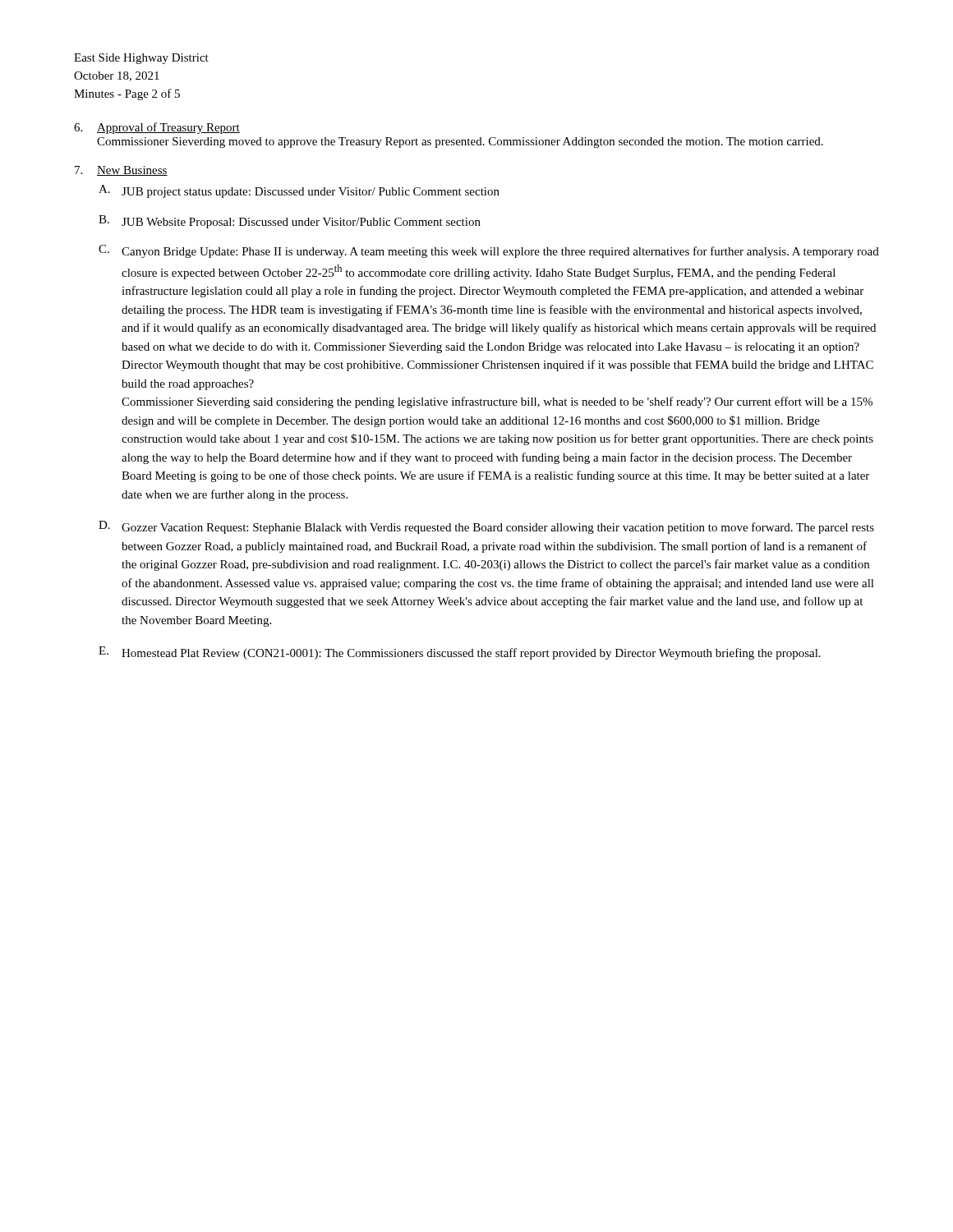The width and height of the screenshot is (953, 1232).
Task: Find the text block starting "7. New Business"
Action: tap(121, 171)
